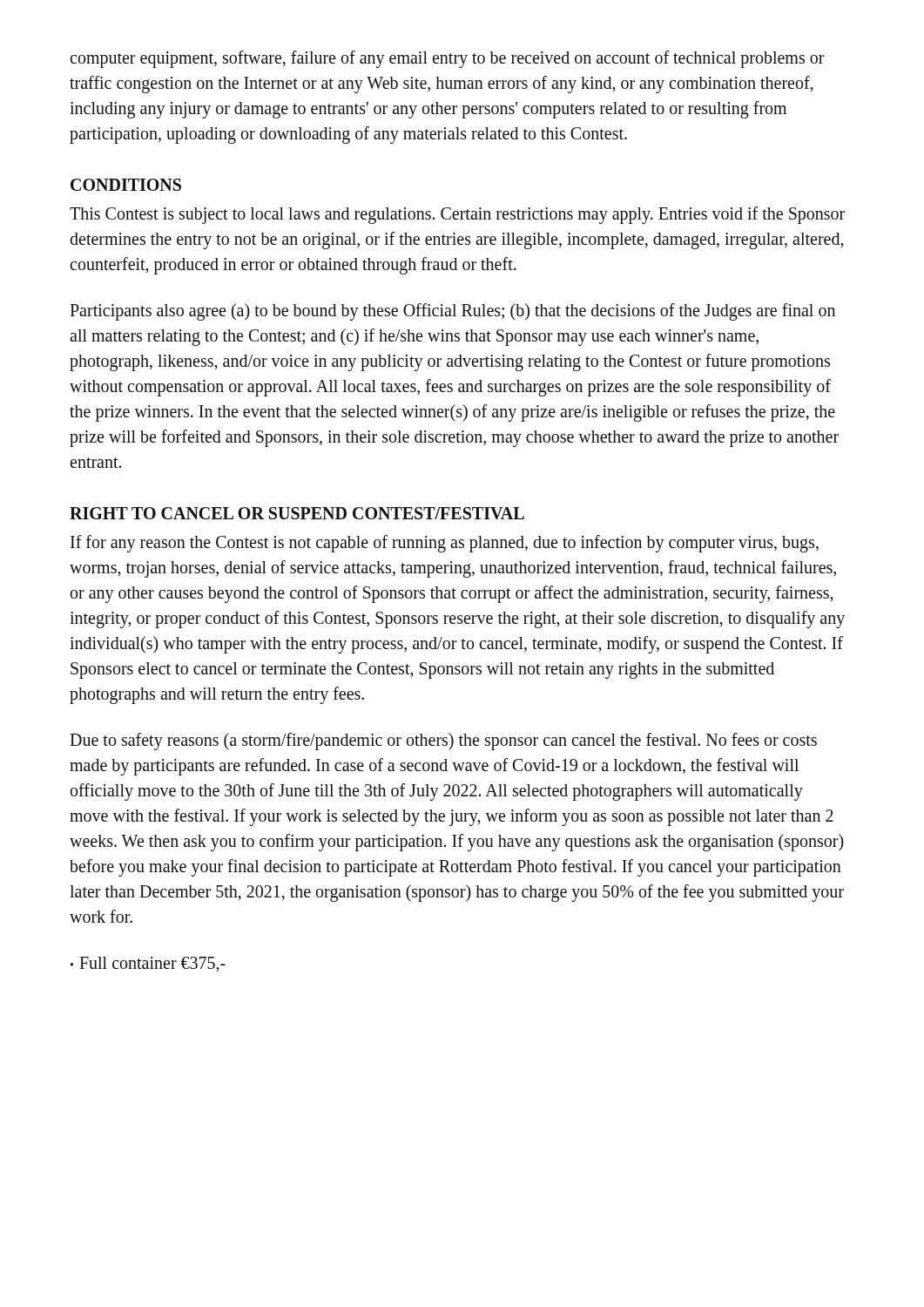Find the text block starting "RIGHT TO CANCEL OR SUSPEND"
This screenshot has width=924, height=1307.
click(x=297, y=513)
